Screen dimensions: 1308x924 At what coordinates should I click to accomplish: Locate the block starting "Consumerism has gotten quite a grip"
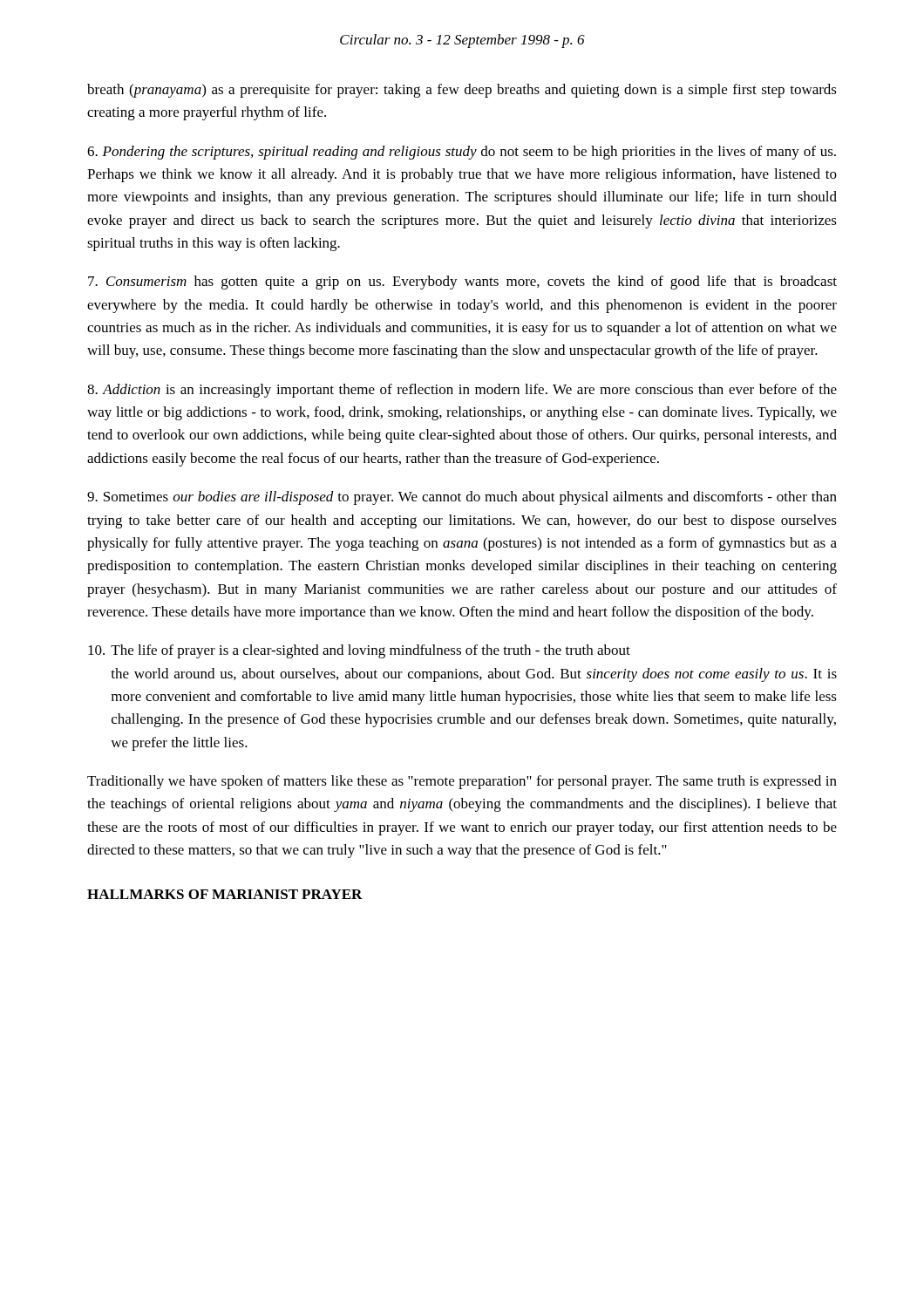coord(462,316)
